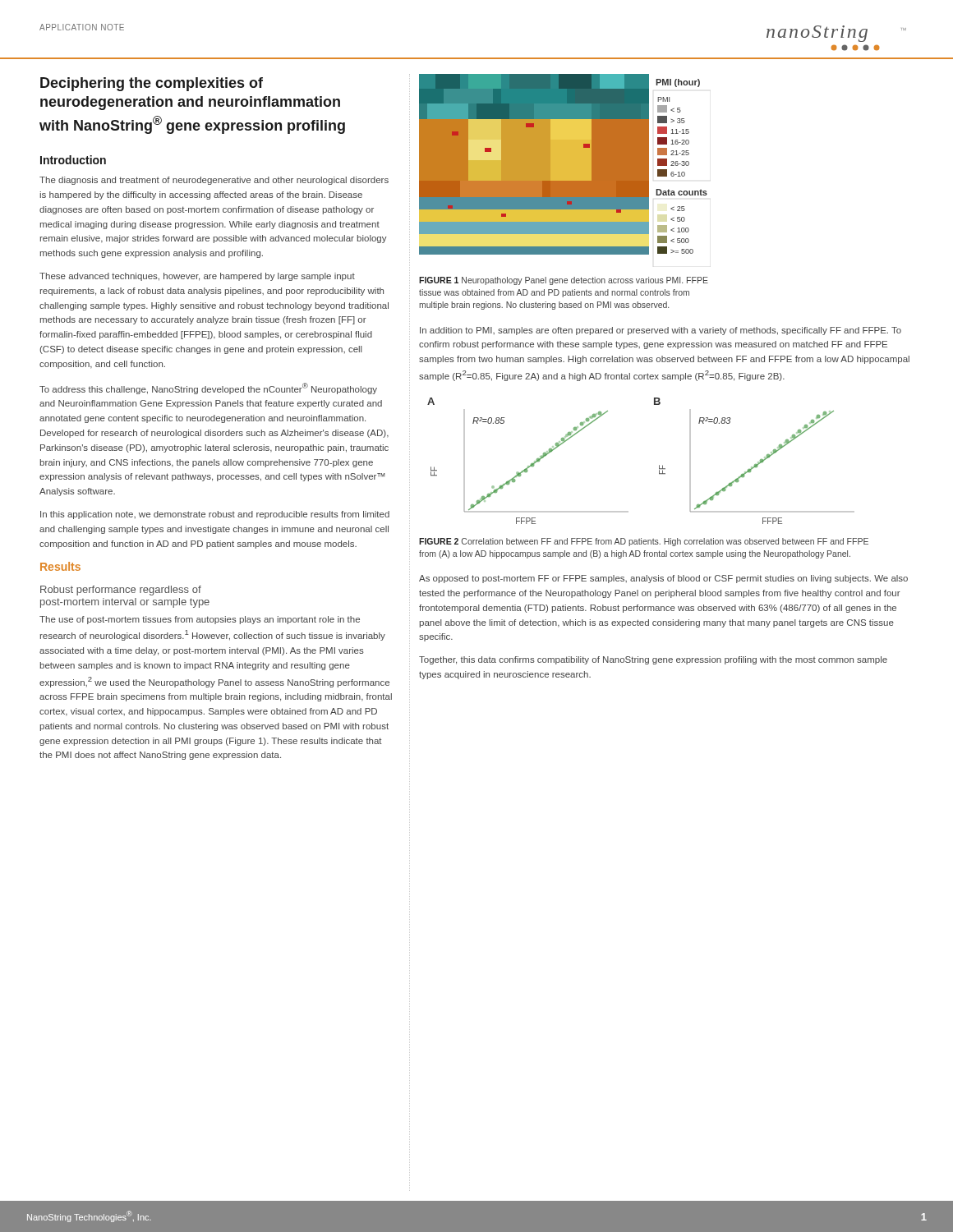
Task: Locate the scatter plot
Action: 665,461
